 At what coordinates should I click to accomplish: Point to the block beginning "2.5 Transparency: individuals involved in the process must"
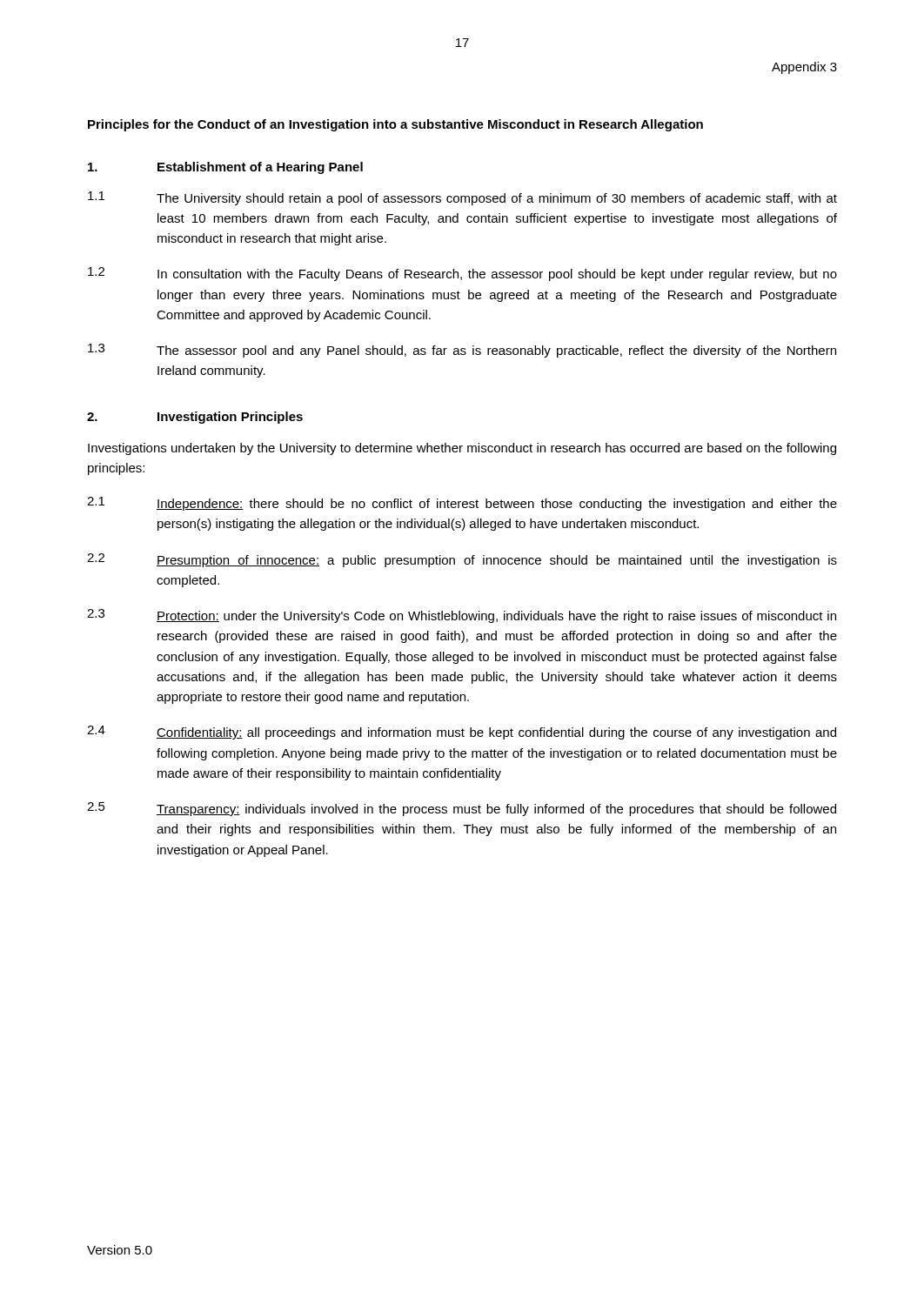point(462,829)
